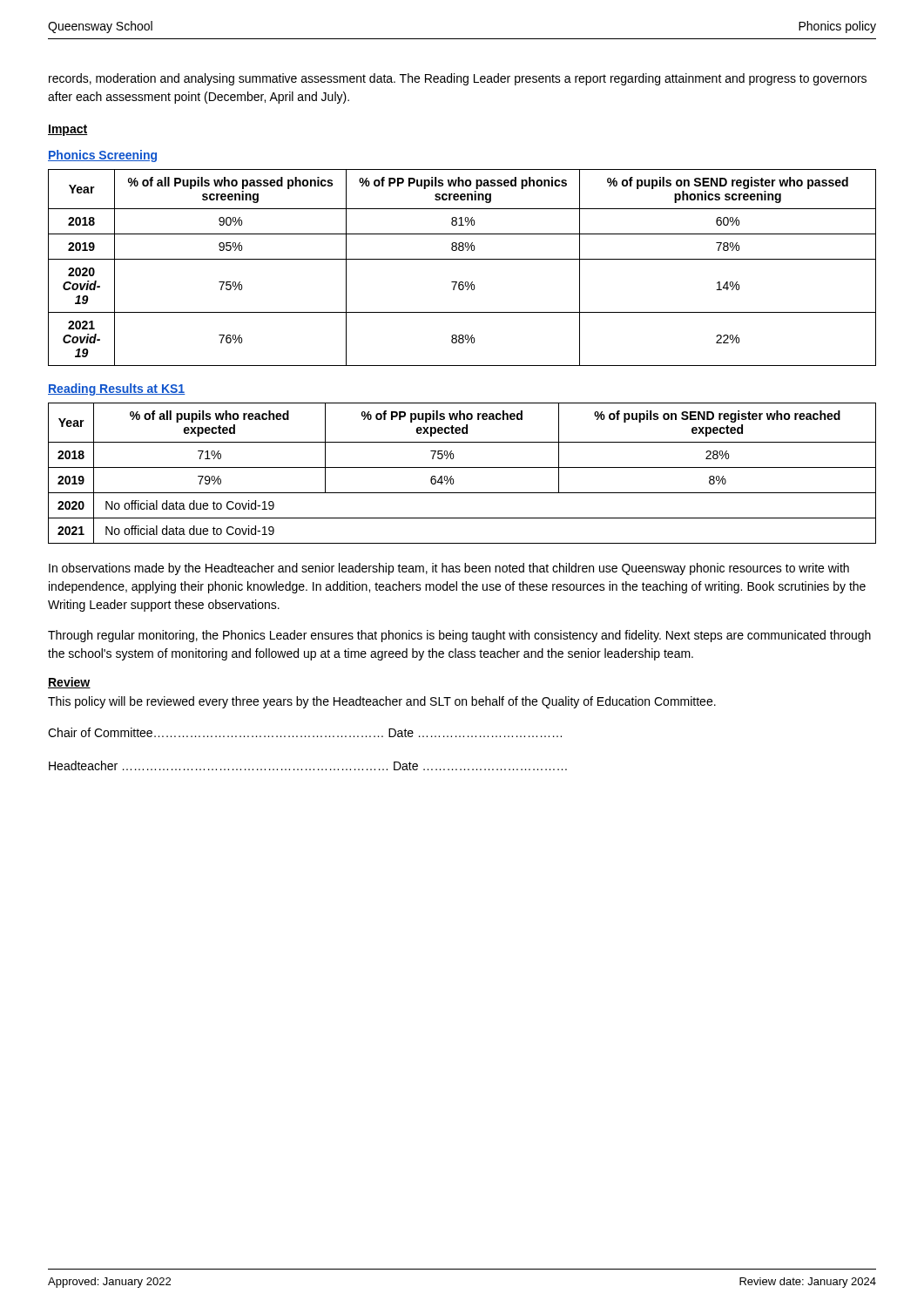Viewport: 924px width, 1307px height.
Task: Navigate to the element starting "Chair of Committee…………………………………………………"
Action: (306, 733)
